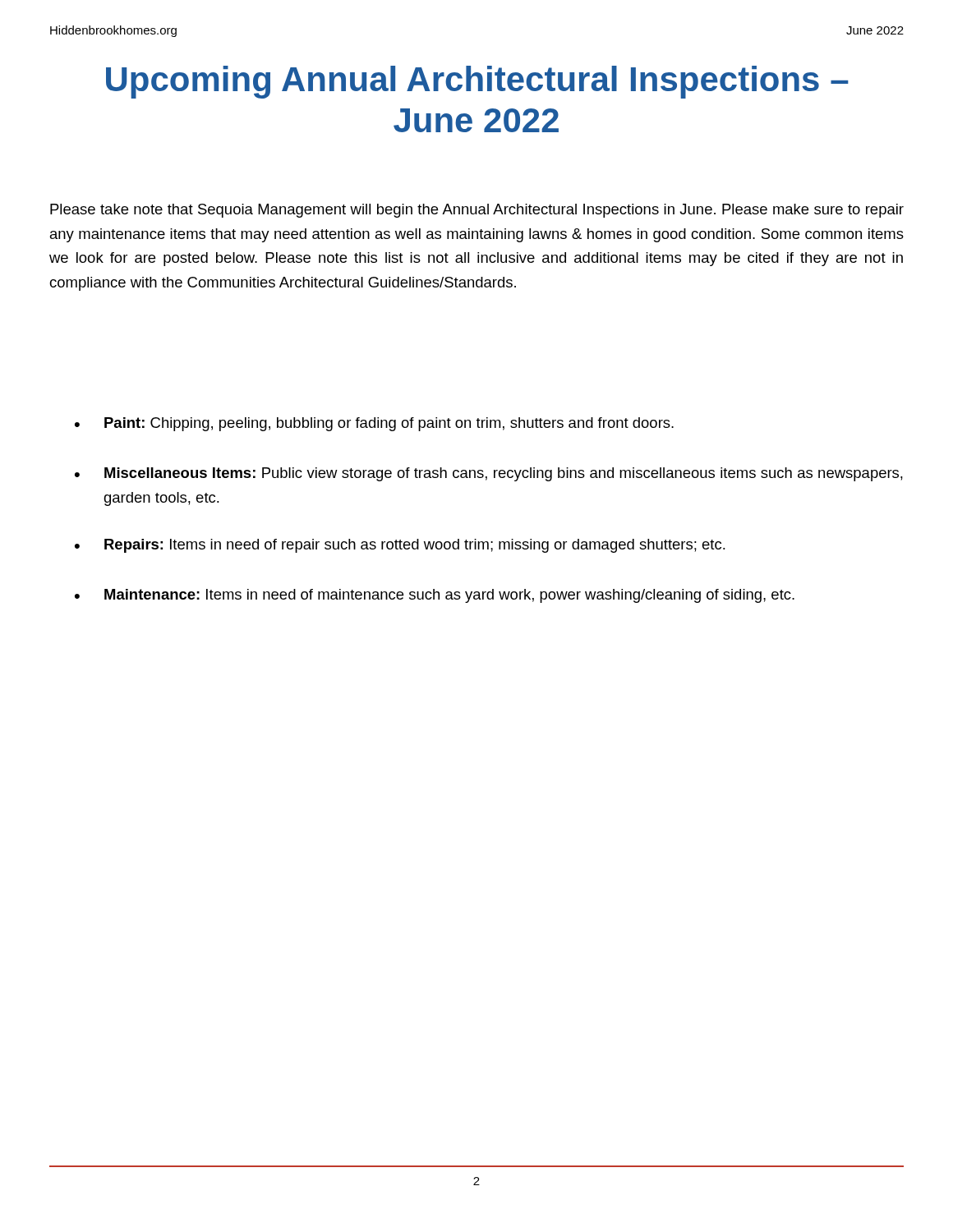Point to the block beginning "• Maintenance: Items in need of maintenance such"

pos(476,596)
